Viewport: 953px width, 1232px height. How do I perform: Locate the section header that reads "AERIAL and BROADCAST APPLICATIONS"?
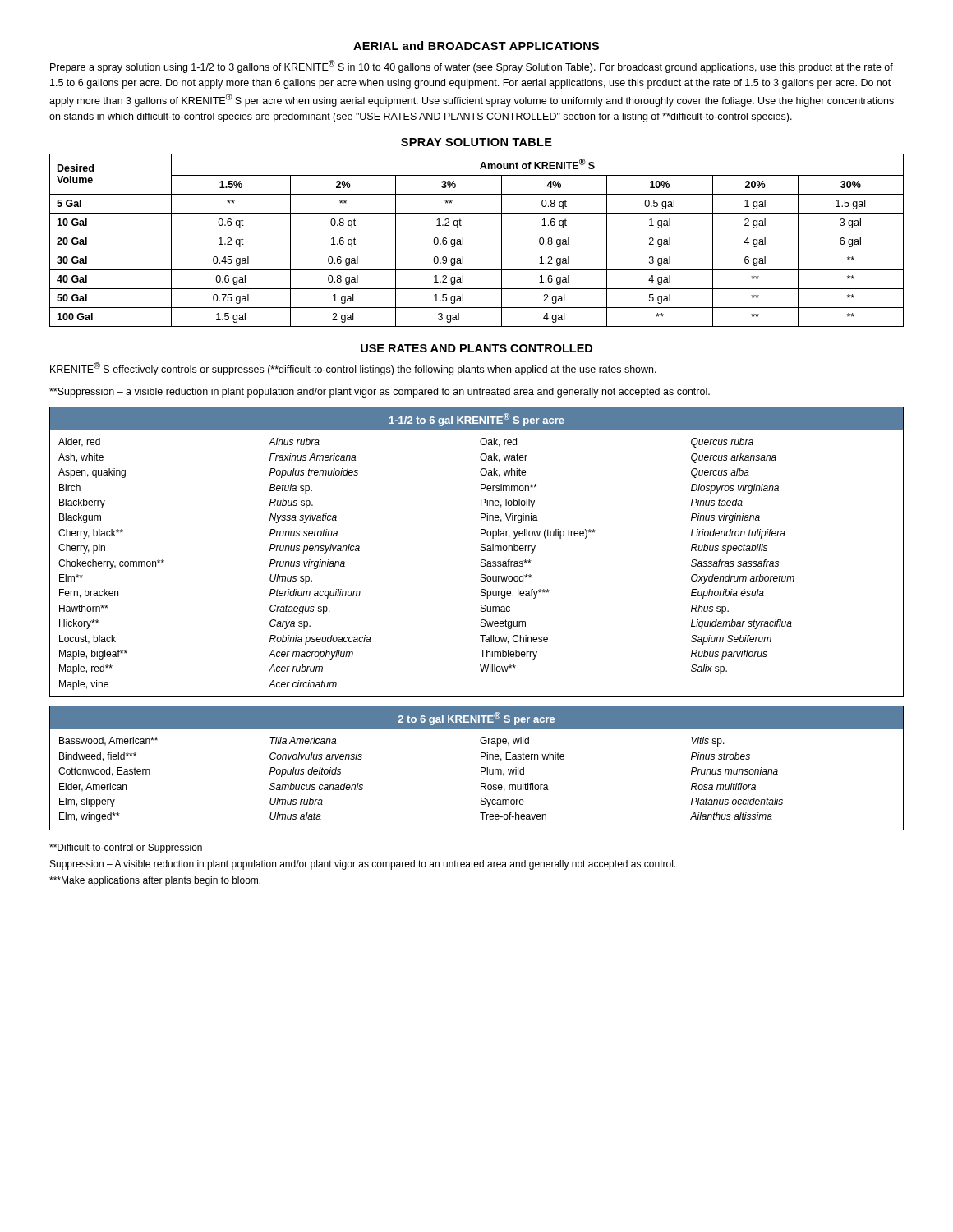[x=476, y=46]
